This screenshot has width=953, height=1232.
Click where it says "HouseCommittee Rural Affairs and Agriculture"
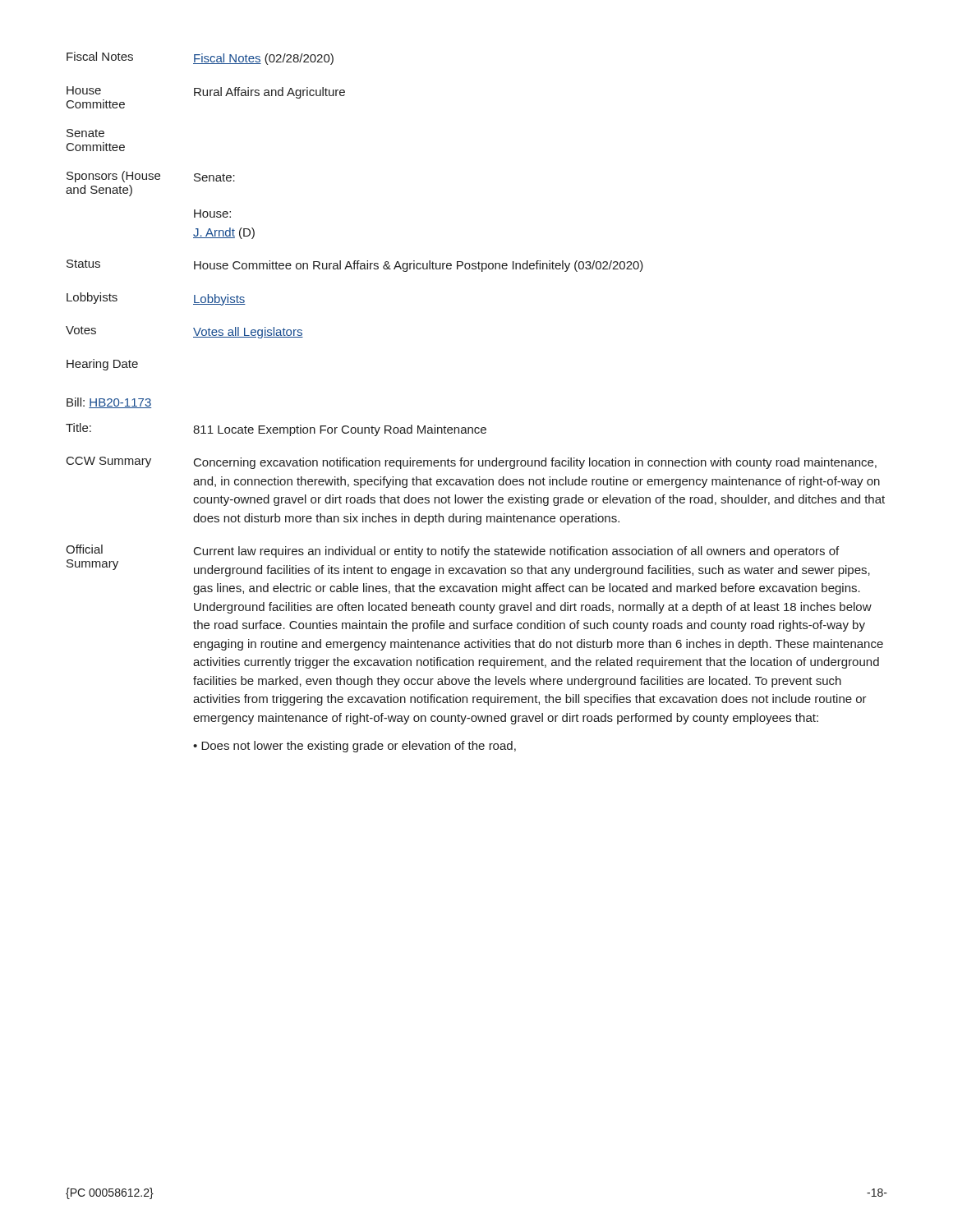coord(206,97)
